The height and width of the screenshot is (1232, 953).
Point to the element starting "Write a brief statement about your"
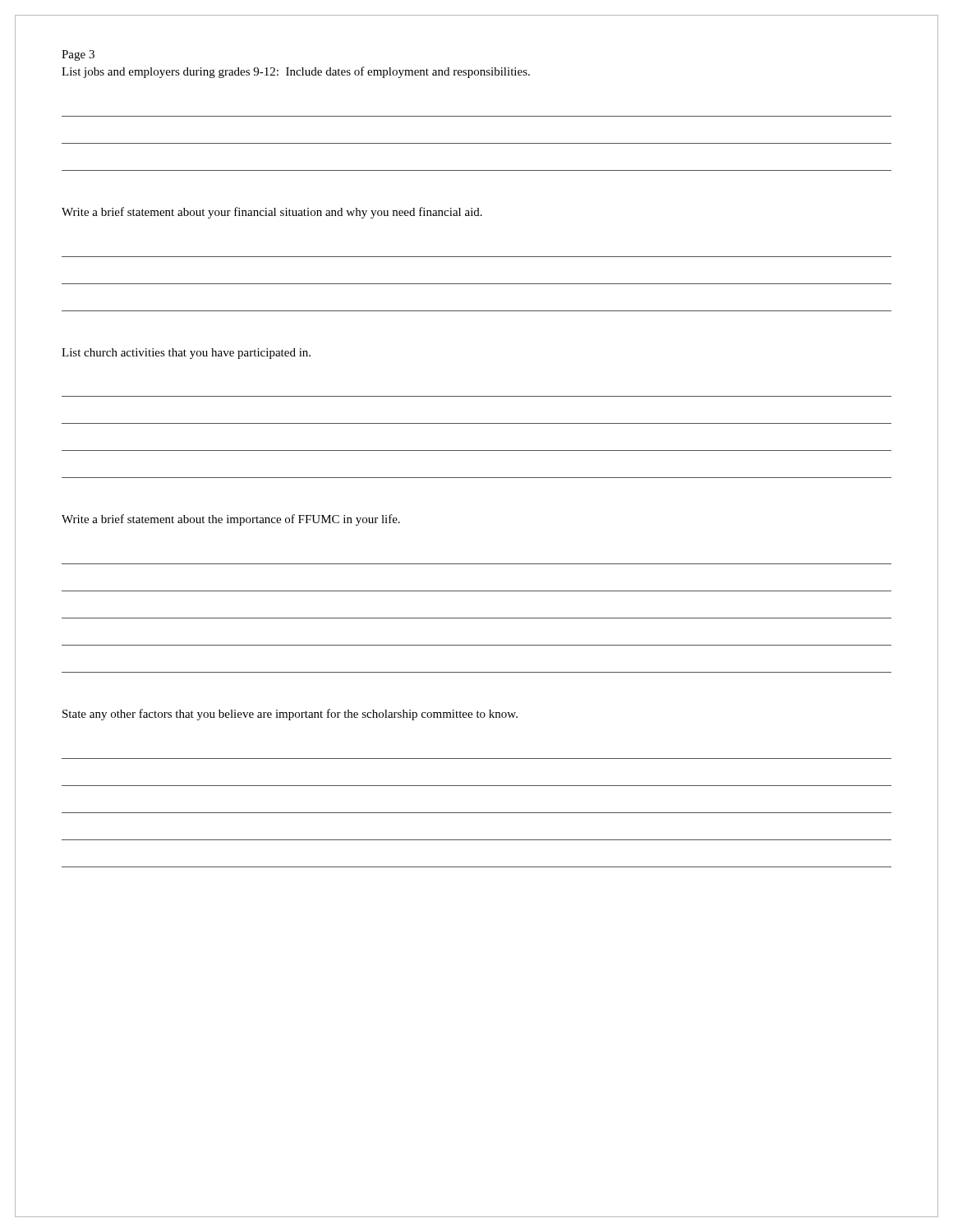click(272, 212)
